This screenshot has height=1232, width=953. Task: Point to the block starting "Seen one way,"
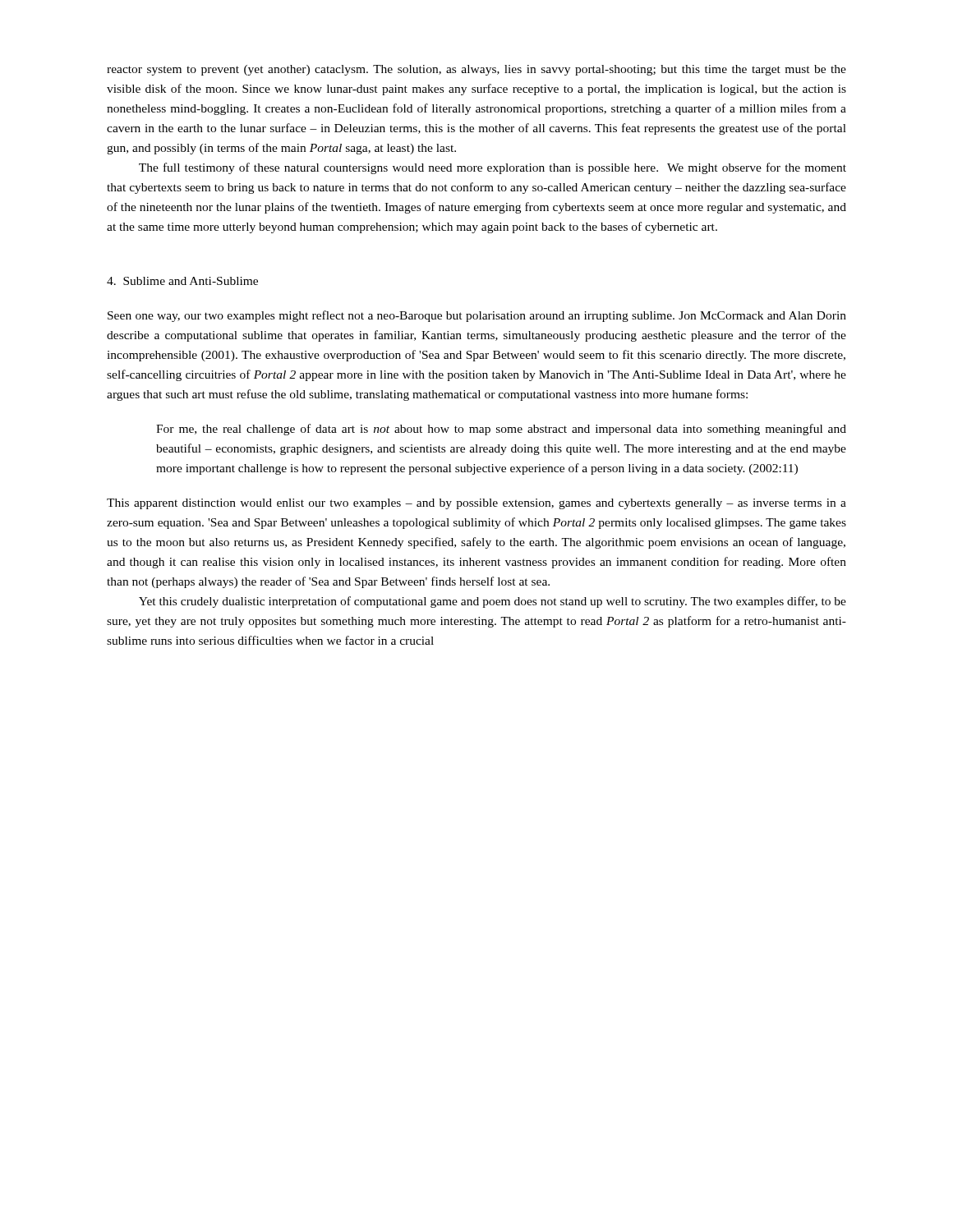pyautogui.click(x=476, y=355)
